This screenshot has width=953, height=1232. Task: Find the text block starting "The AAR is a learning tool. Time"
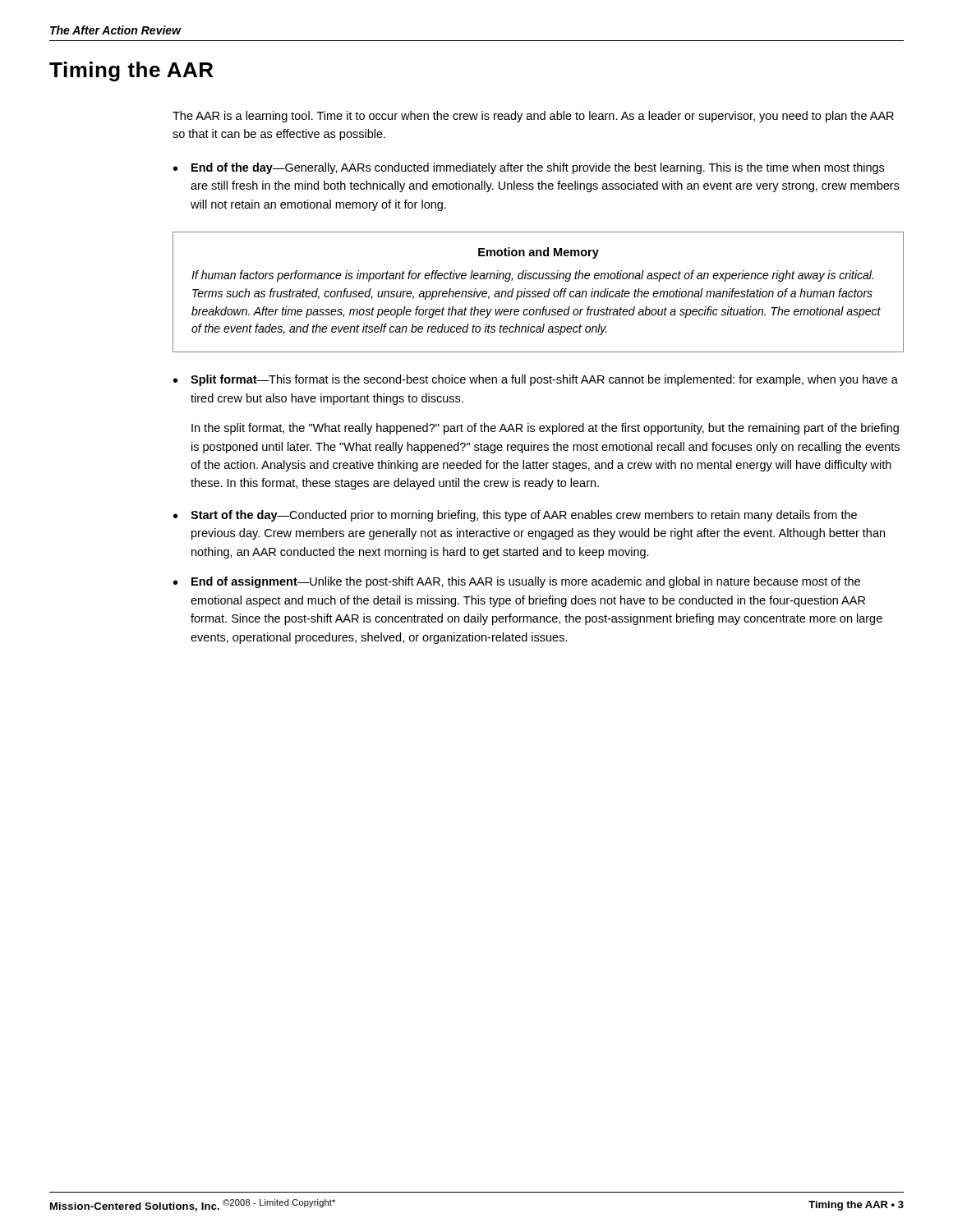pyautogui.click(x=533, y=125)
